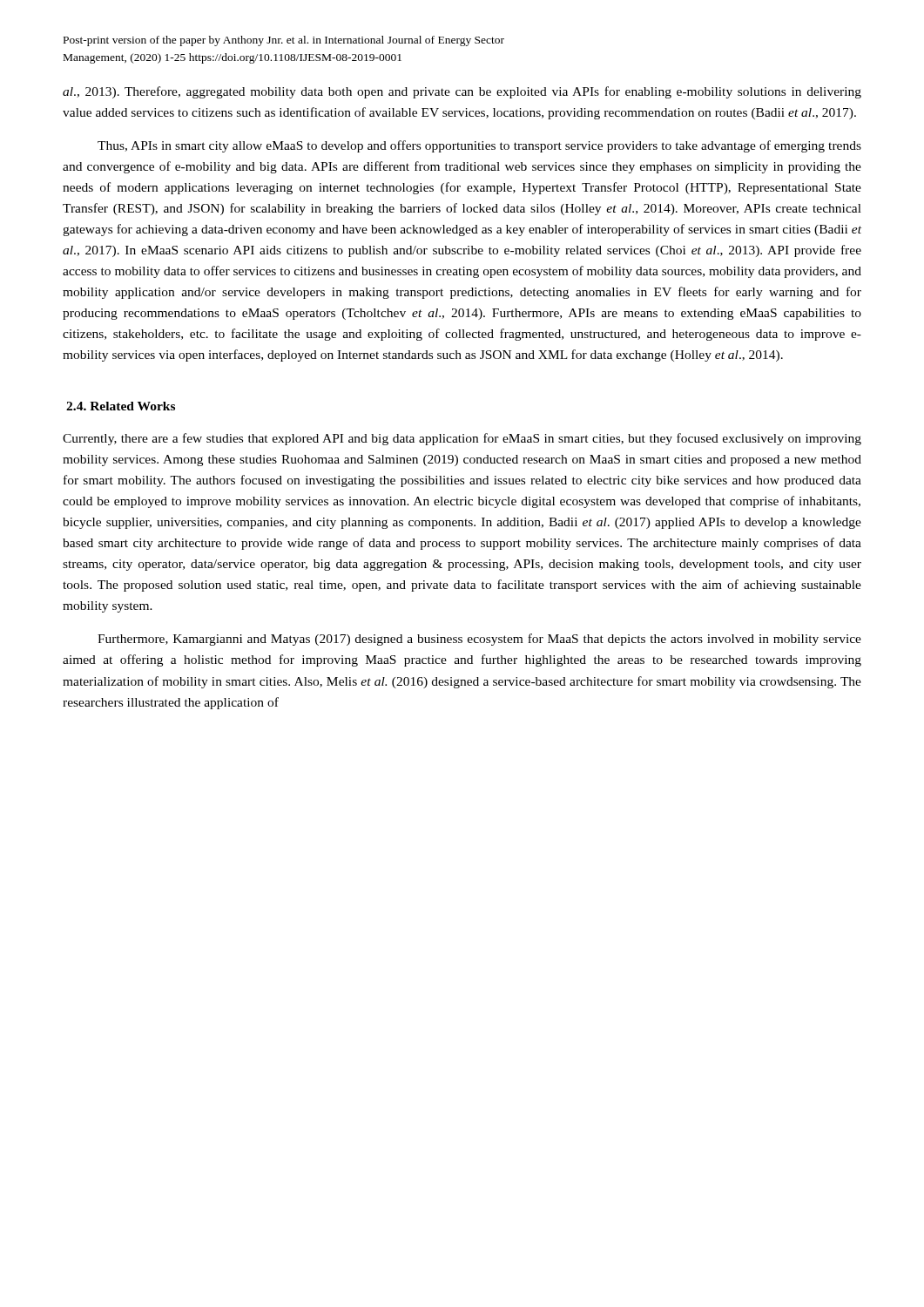Locate the block of text that opens with "Currently, there are a few studies that explored"

pos(462,570)
